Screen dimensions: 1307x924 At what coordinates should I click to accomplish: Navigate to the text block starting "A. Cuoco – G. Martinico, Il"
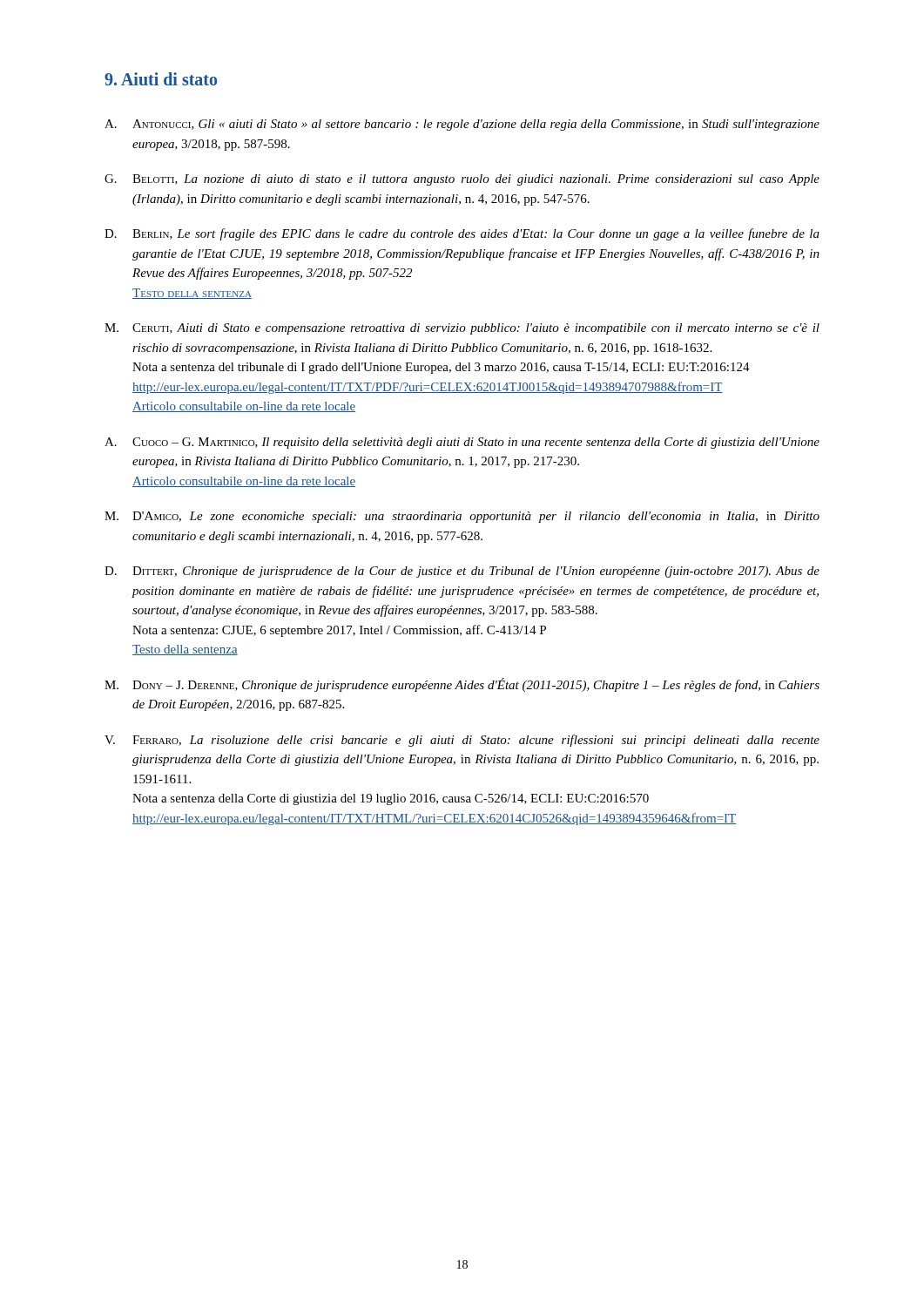(x=462, y=461)
